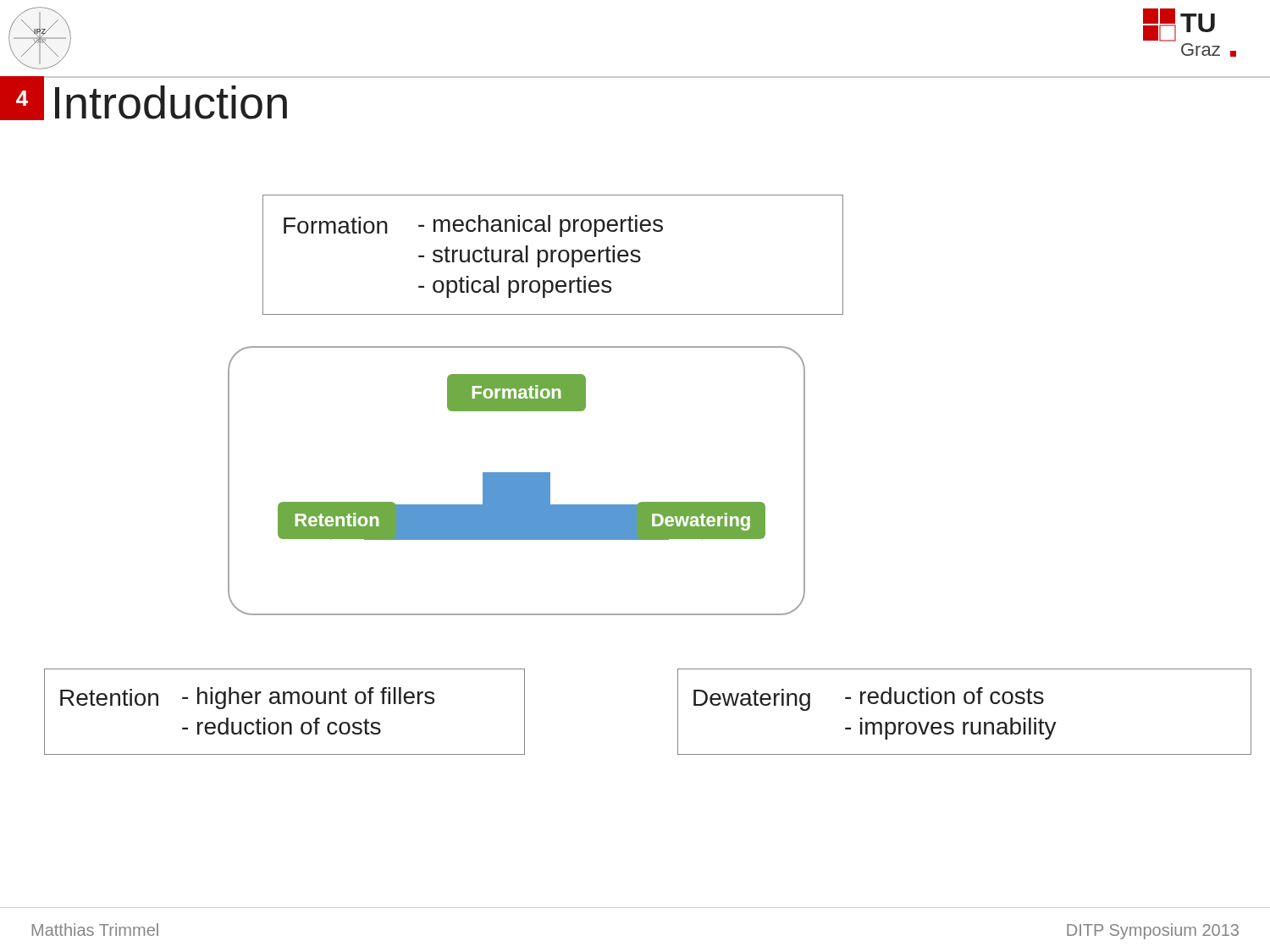Screen dimensions: 952x1270
Task: Click the flowchart
Action: (x=516, y=482)
